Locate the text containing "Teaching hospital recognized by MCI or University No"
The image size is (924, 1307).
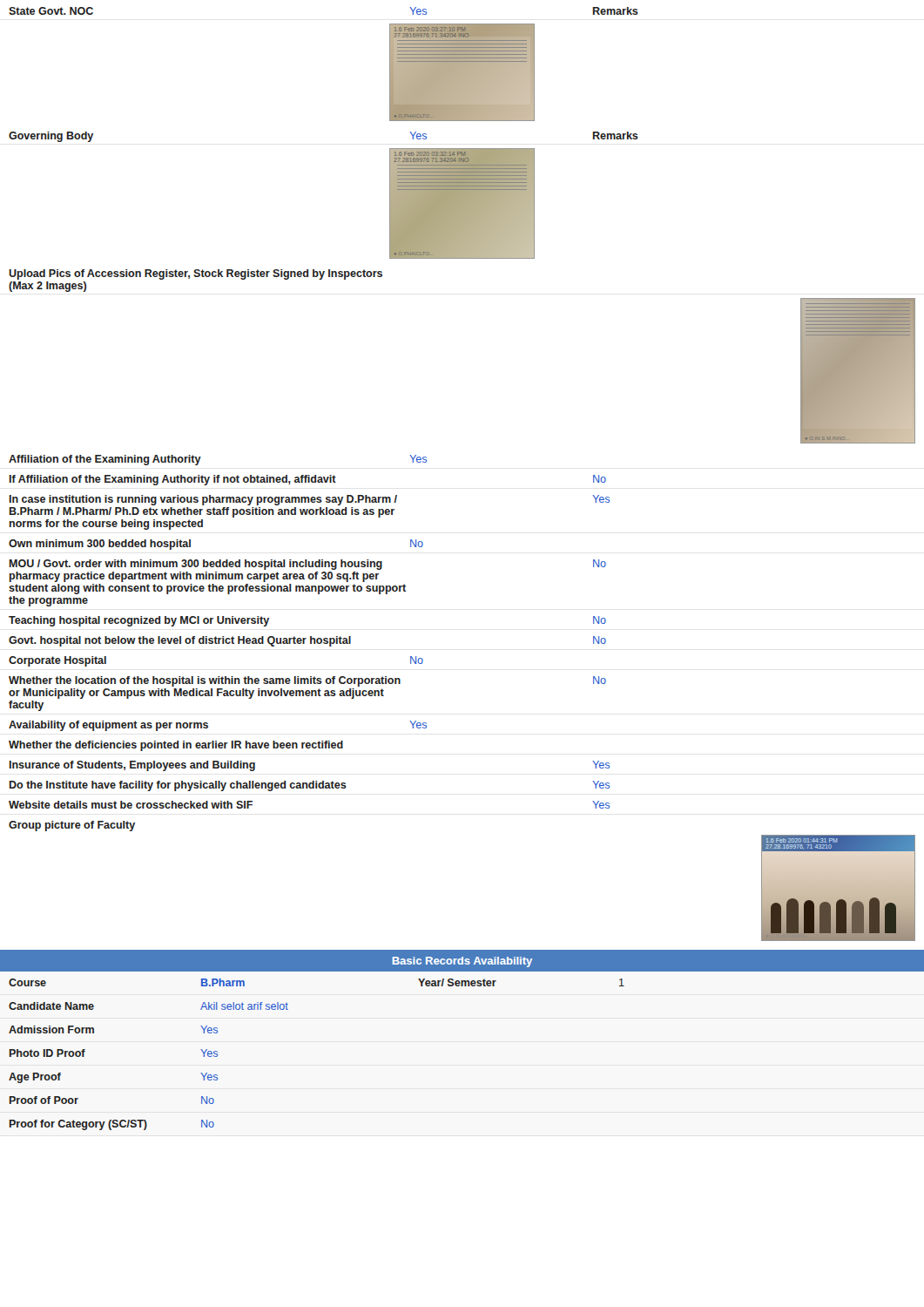coord(135,621)
